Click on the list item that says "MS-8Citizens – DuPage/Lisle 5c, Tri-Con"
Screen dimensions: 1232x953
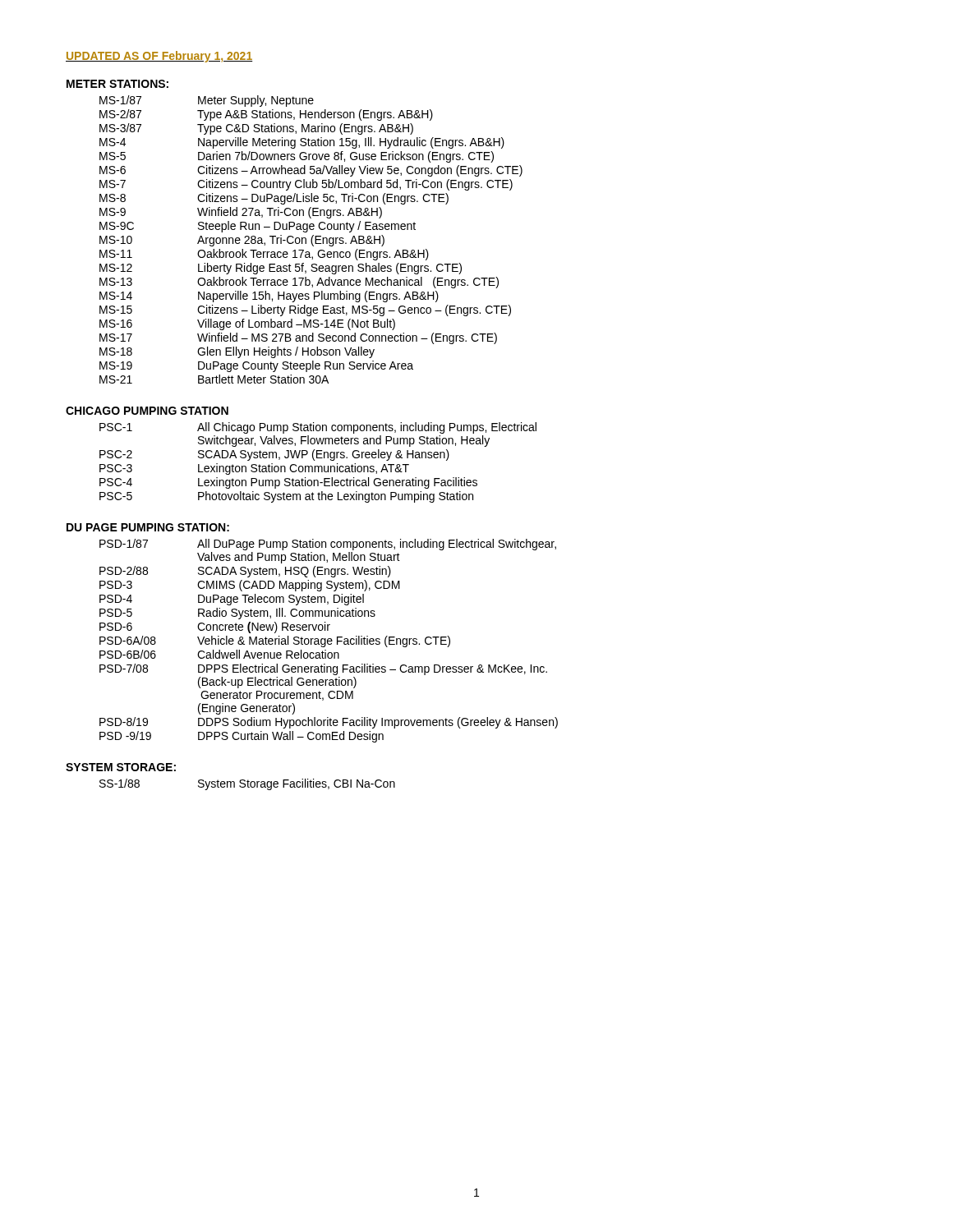(x=493, y=198)
